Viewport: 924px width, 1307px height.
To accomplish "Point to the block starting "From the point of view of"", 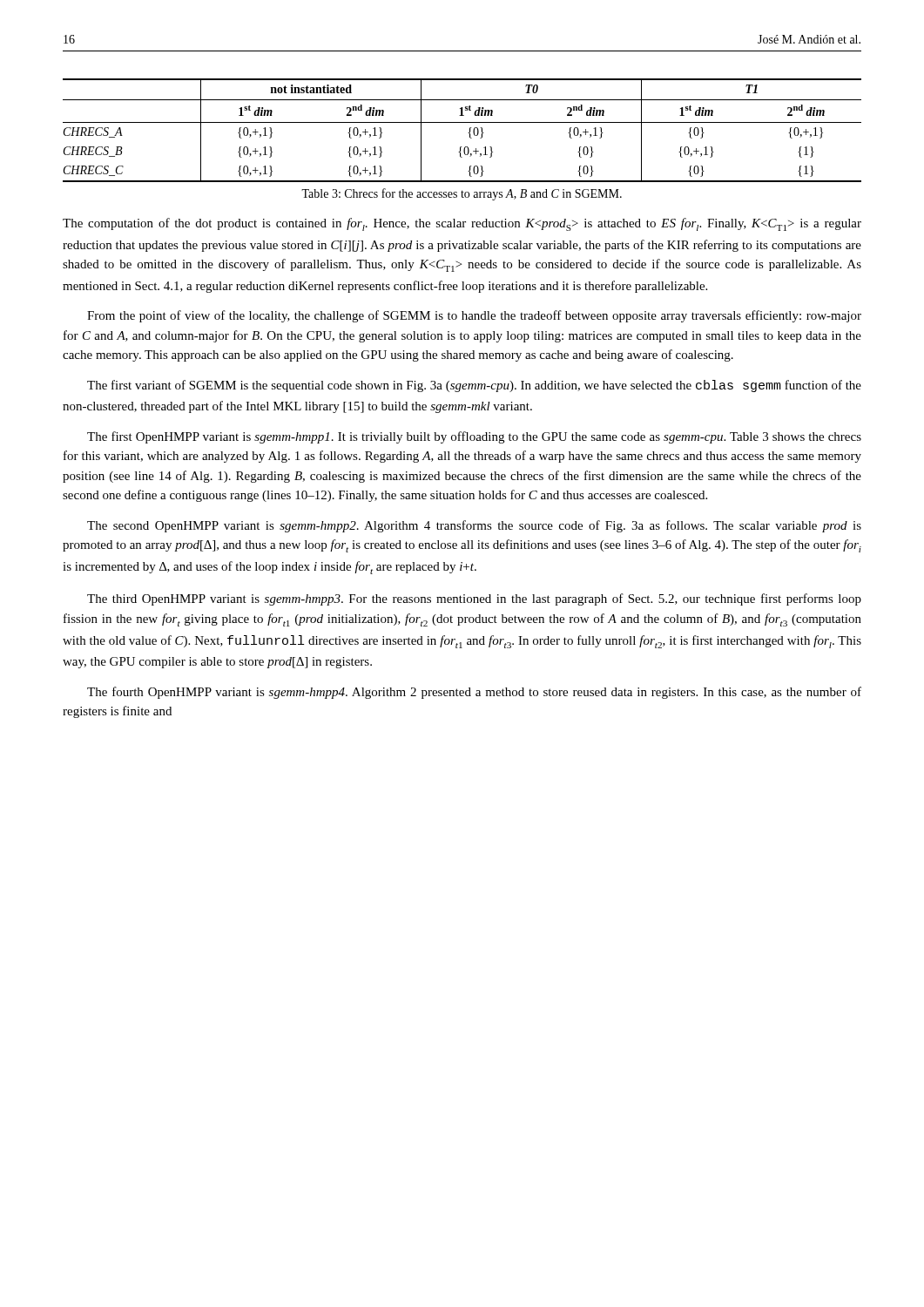I will (x=462, y=335).
